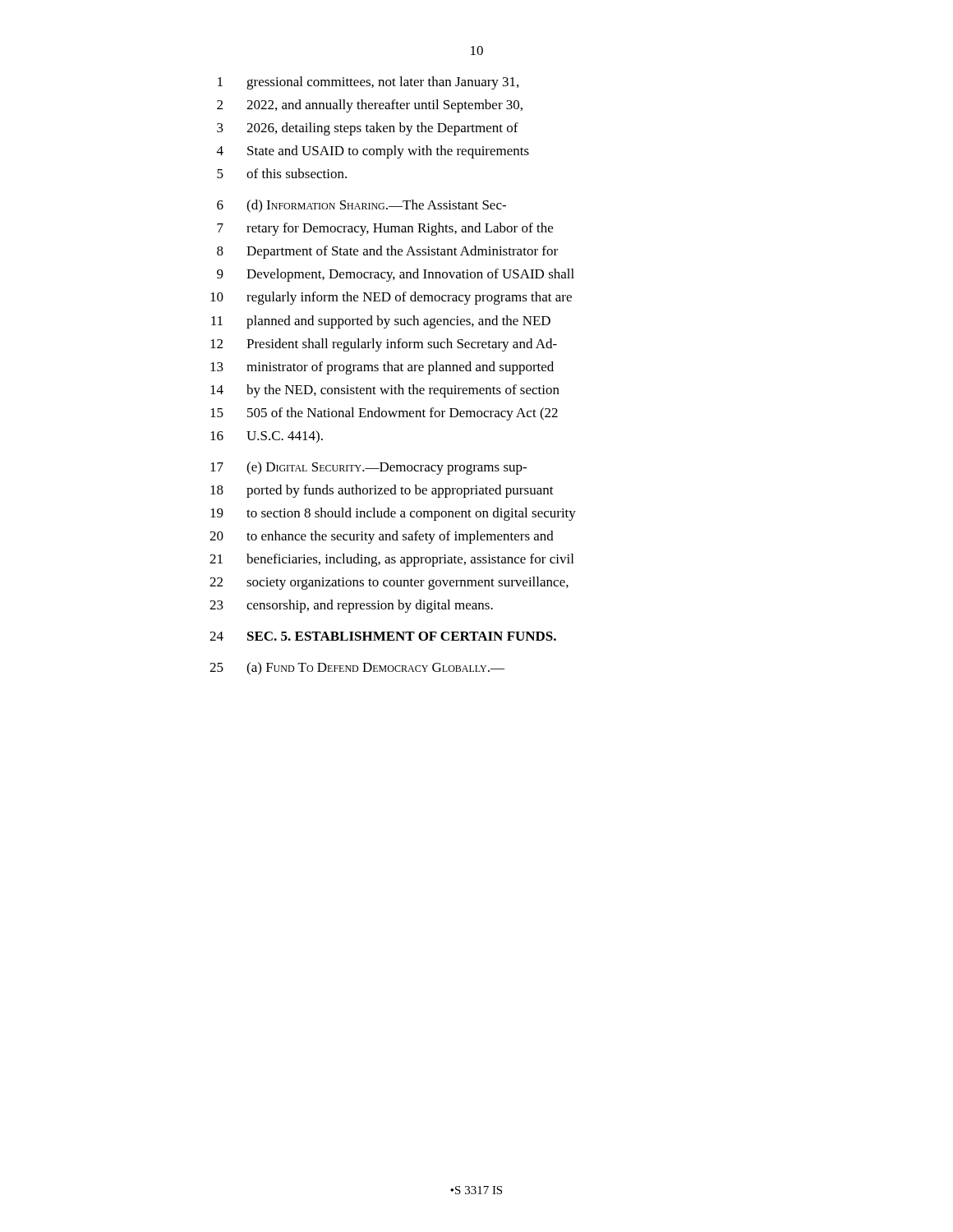Viewport: 953px width, 1232px height.
Task: Select the text starting "25 (a) Fund To"
Action: point(476,668)
